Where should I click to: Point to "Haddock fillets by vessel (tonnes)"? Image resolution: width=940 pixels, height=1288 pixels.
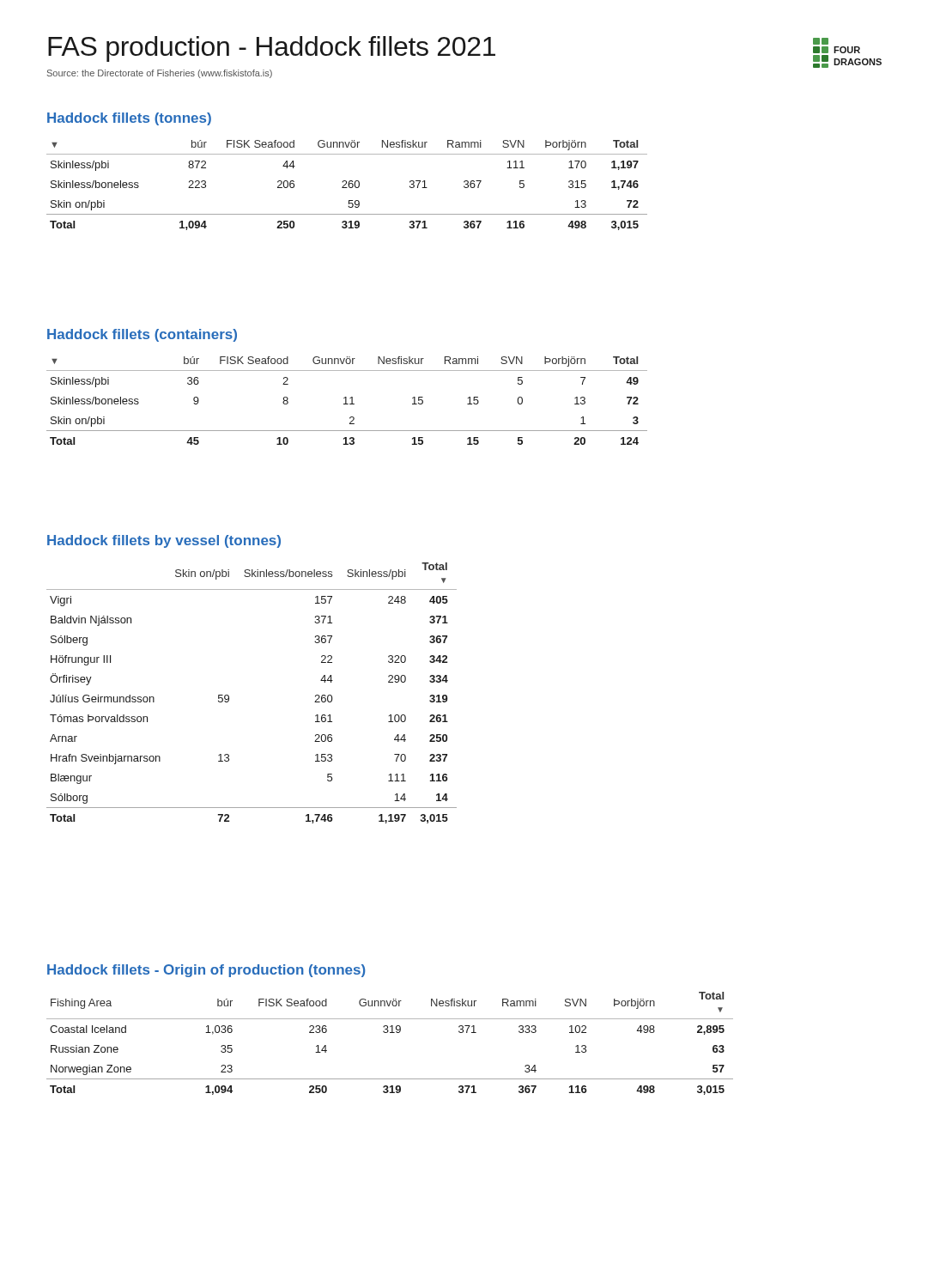(x=164, y=541)
